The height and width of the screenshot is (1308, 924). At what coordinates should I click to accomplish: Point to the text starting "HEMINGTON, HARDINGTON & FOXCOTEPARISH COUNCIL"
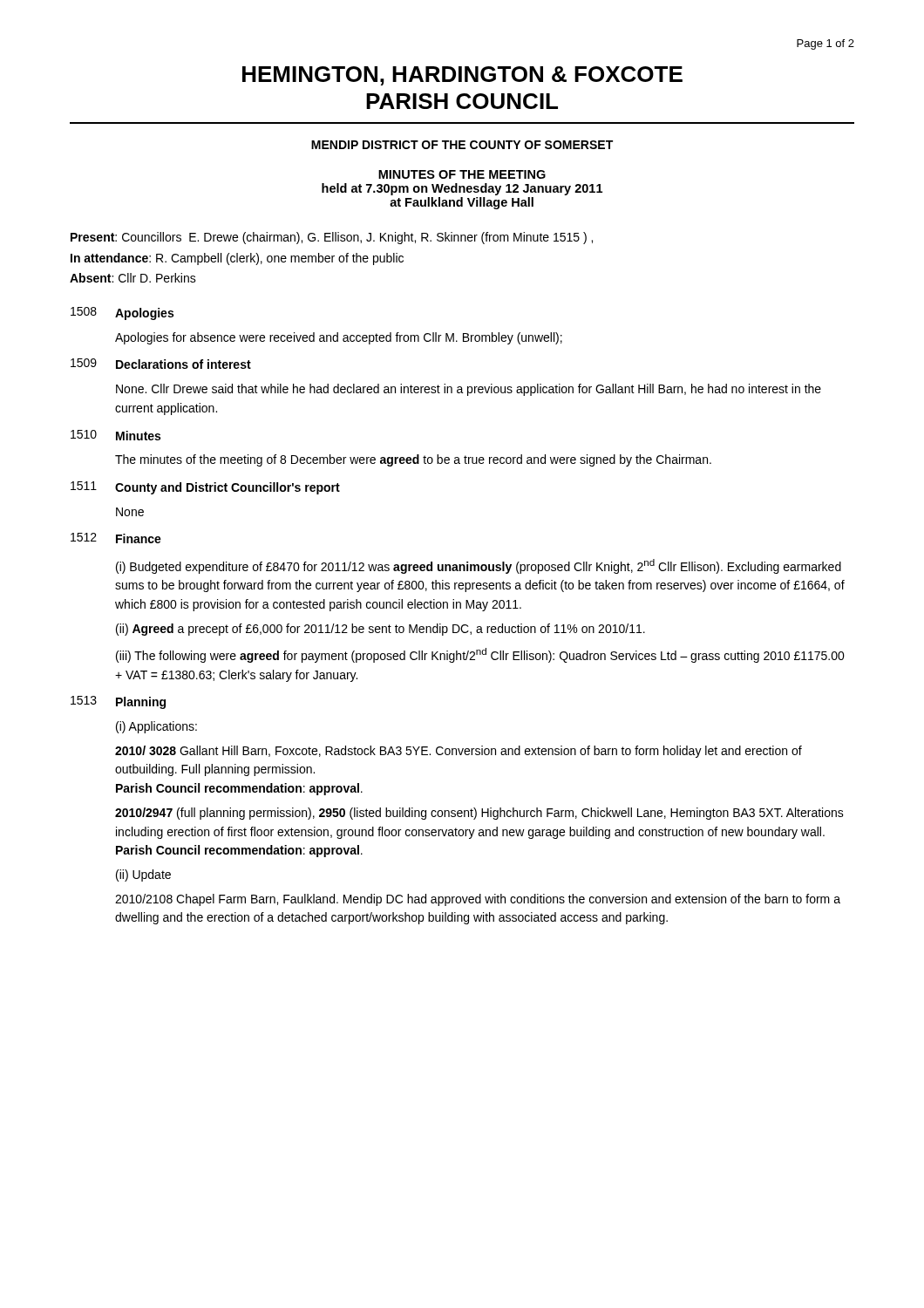click(462, 92)
